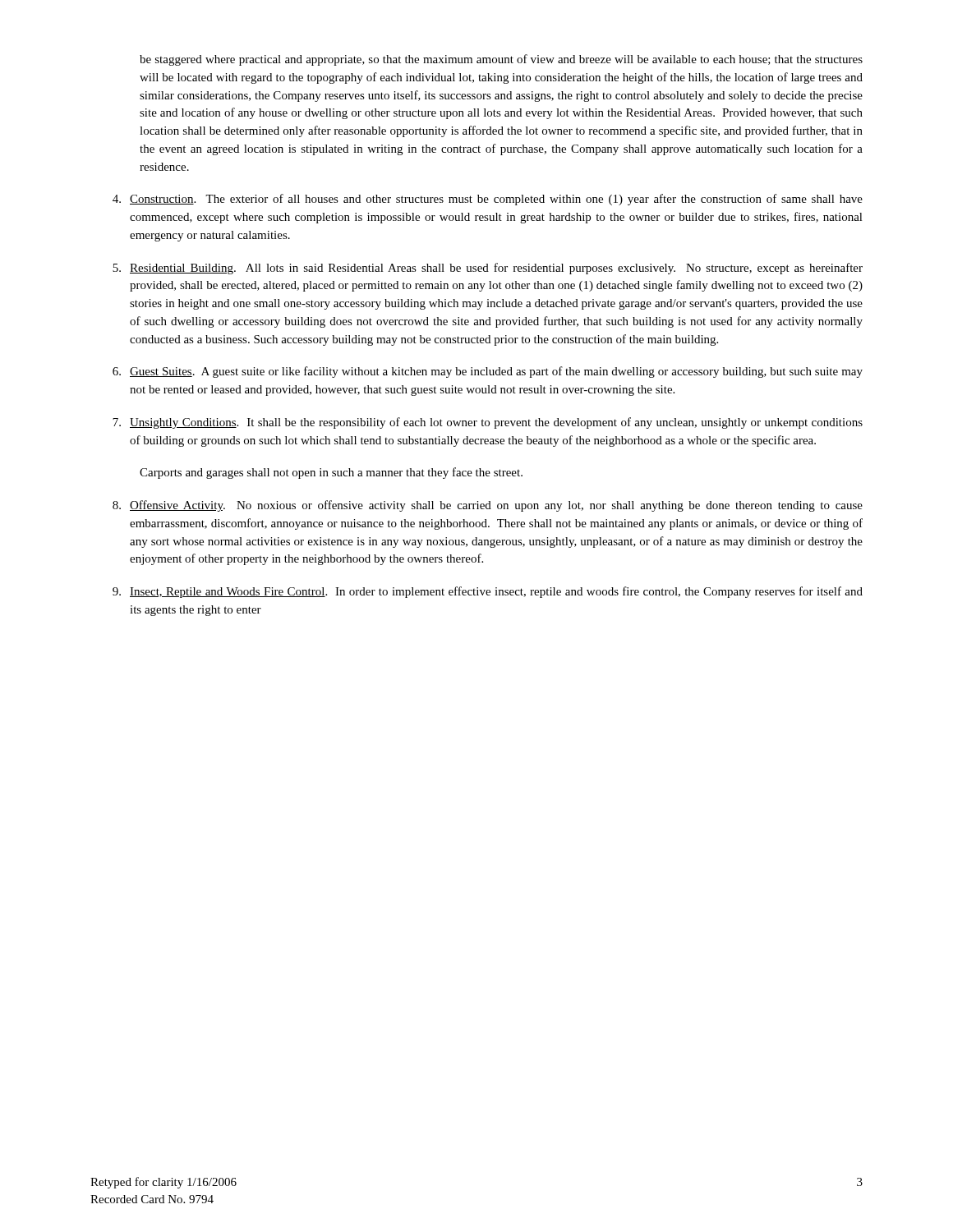Select the text starting "7. Unsightly Conditions. It"
953x1232 pixels.
(x=476, y=432)
